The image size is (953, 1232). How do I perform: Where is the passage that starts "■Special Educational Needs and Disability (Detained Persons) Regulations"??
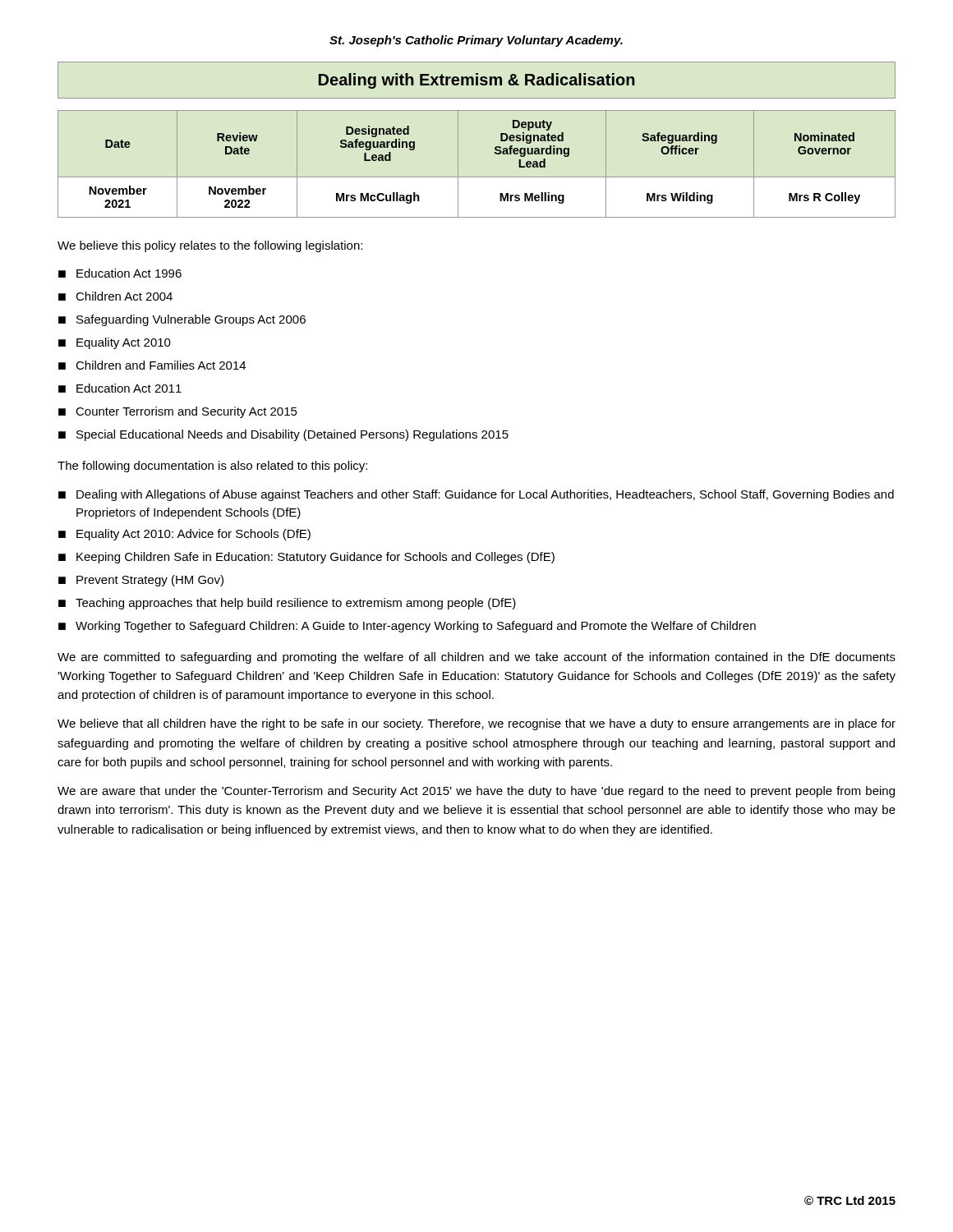[x=283, y=436]
